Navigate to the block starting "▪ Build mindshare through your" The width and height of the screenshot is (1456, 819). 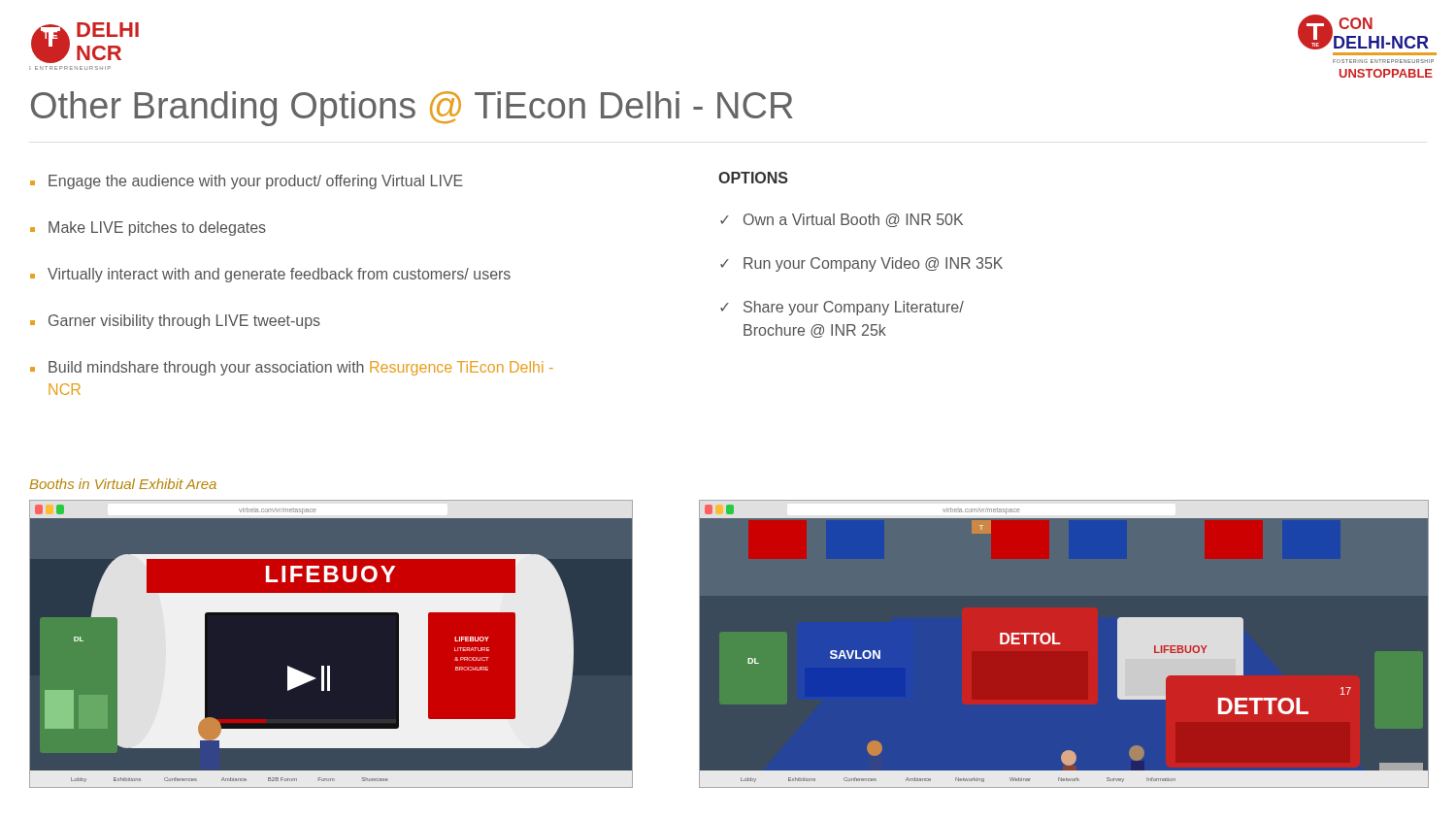pos(291,379)
